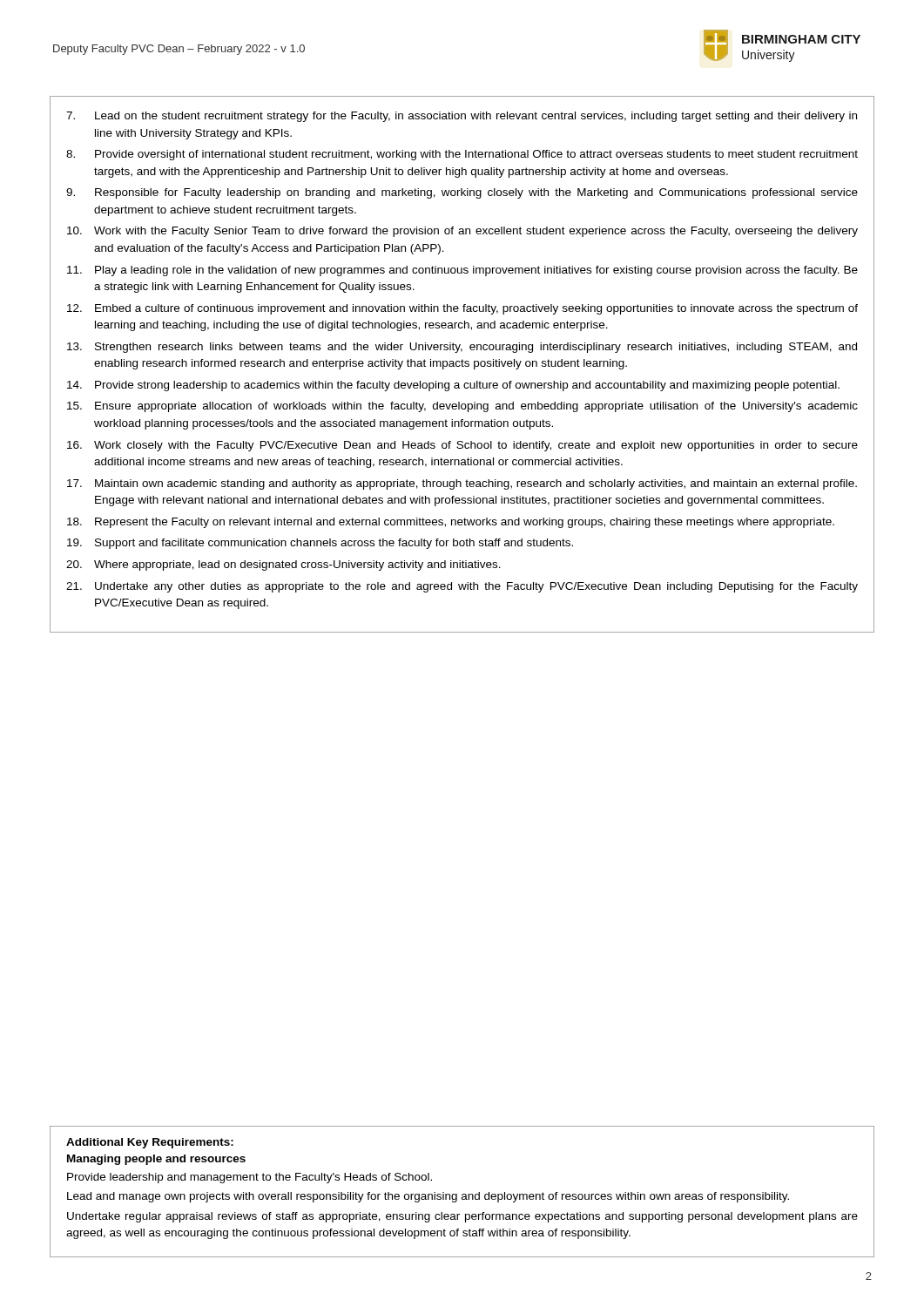Locate the block of text that opens with "21. Undertake any other duties as appropriate"
Viewport: 924px width, 1307px height.
462,594
